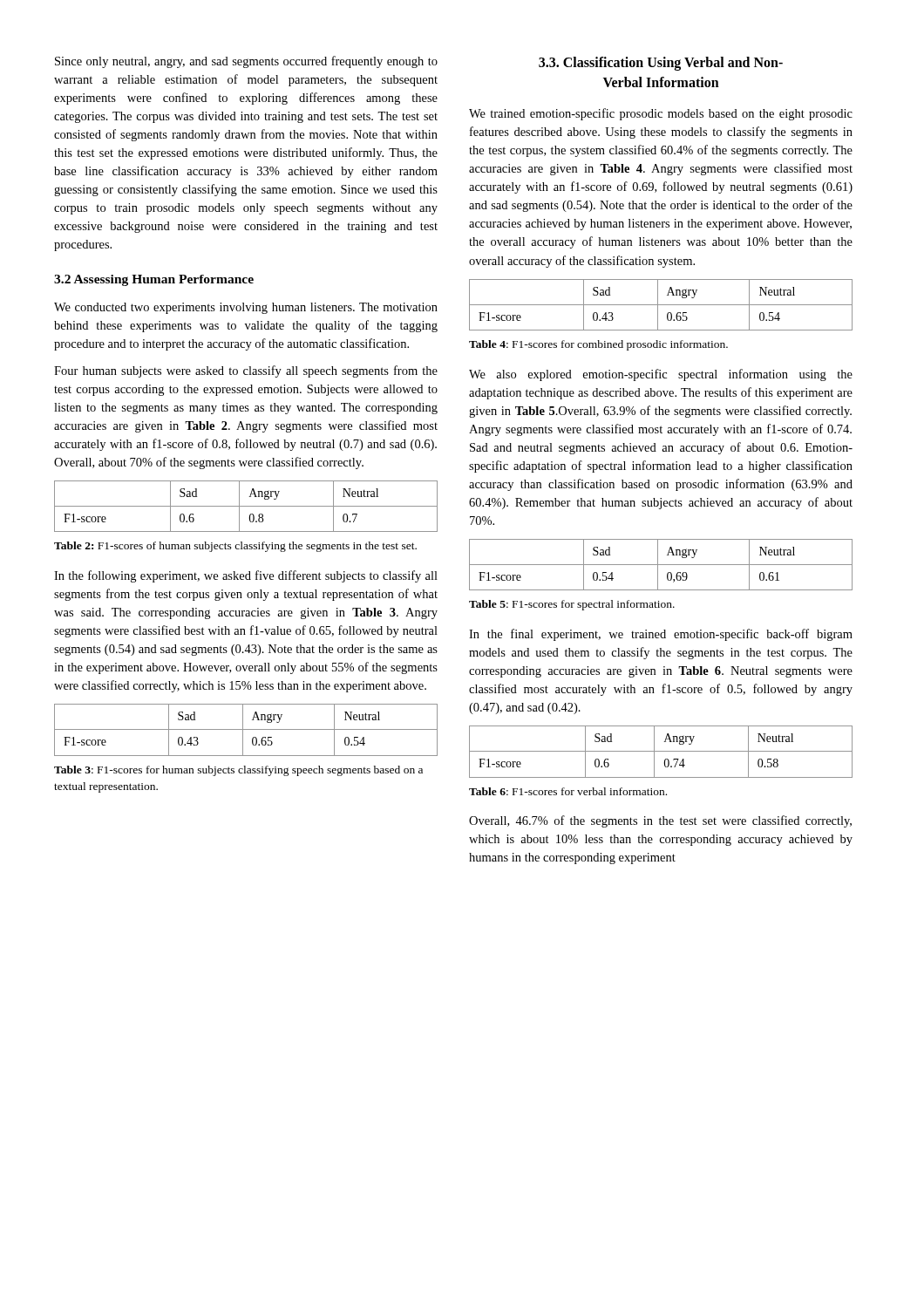The image size is (924, 1308).
Task: Where does it say "Table 6: F1-scores for verbal information."?
Action: coord(661,791)
